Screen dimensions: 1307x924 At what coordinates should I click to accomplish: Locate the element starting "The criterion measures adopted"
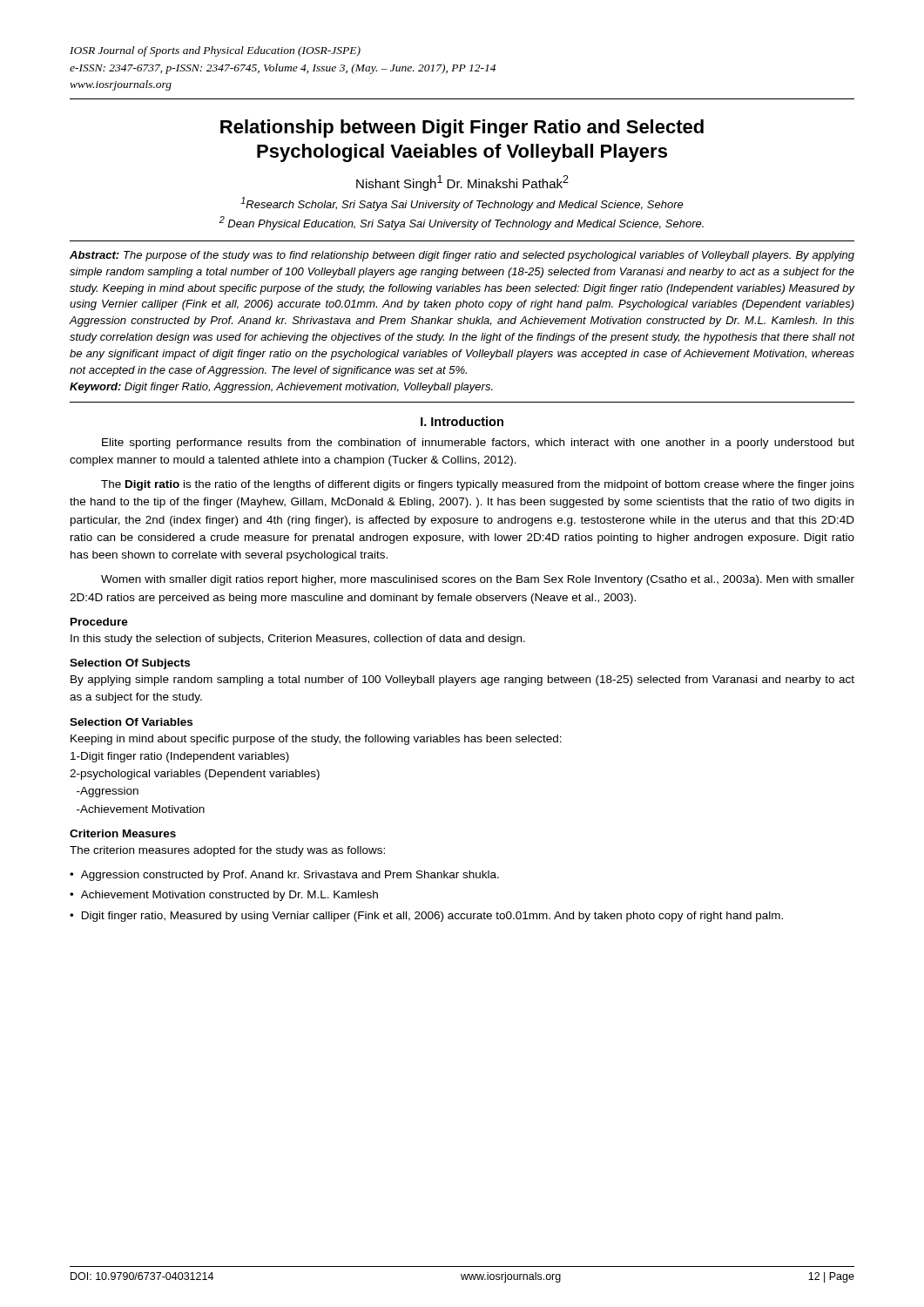pos(228,850)
